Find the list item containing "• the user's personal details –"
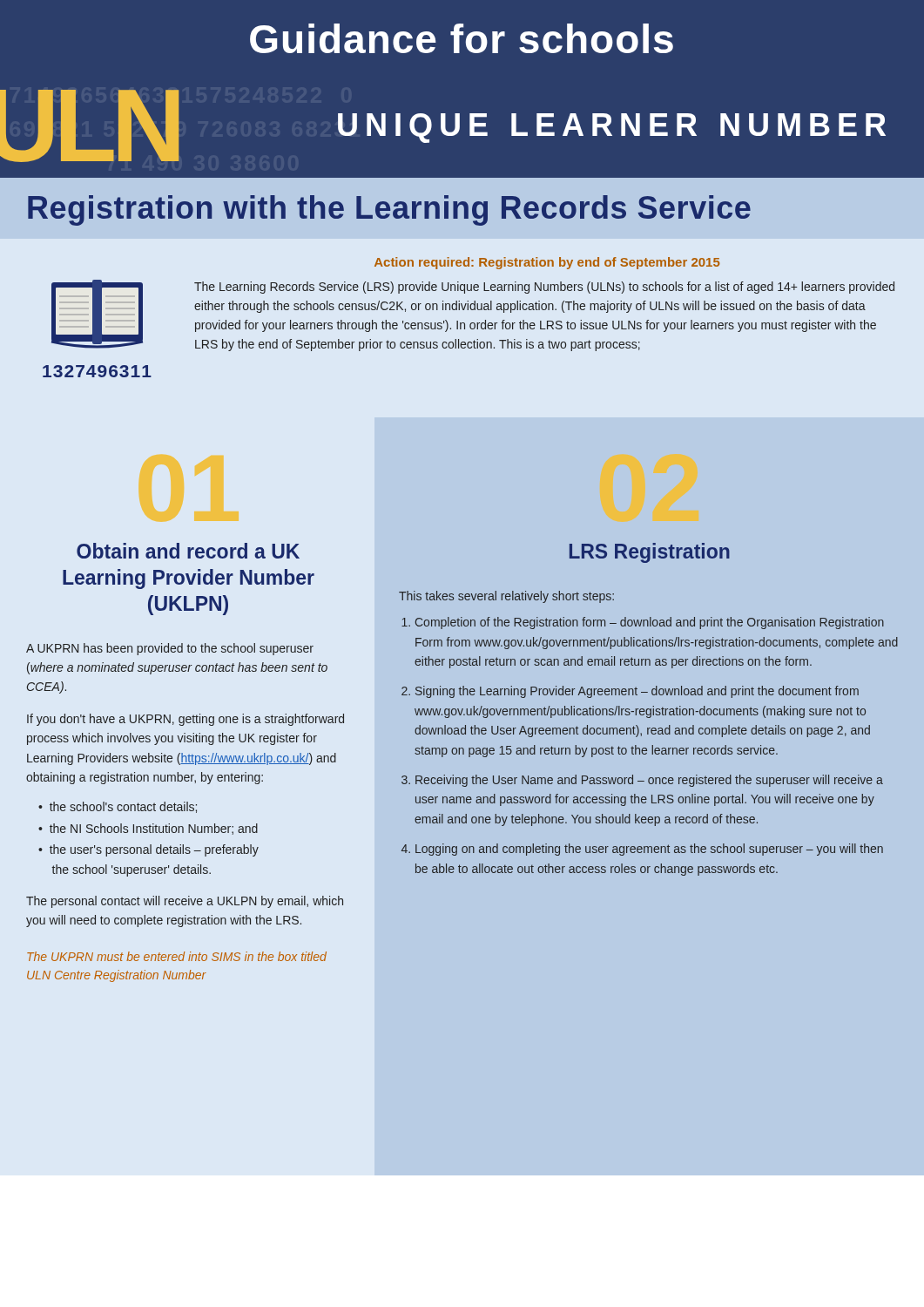Viewport: 924px width, 1307px height. coord(148,859)
